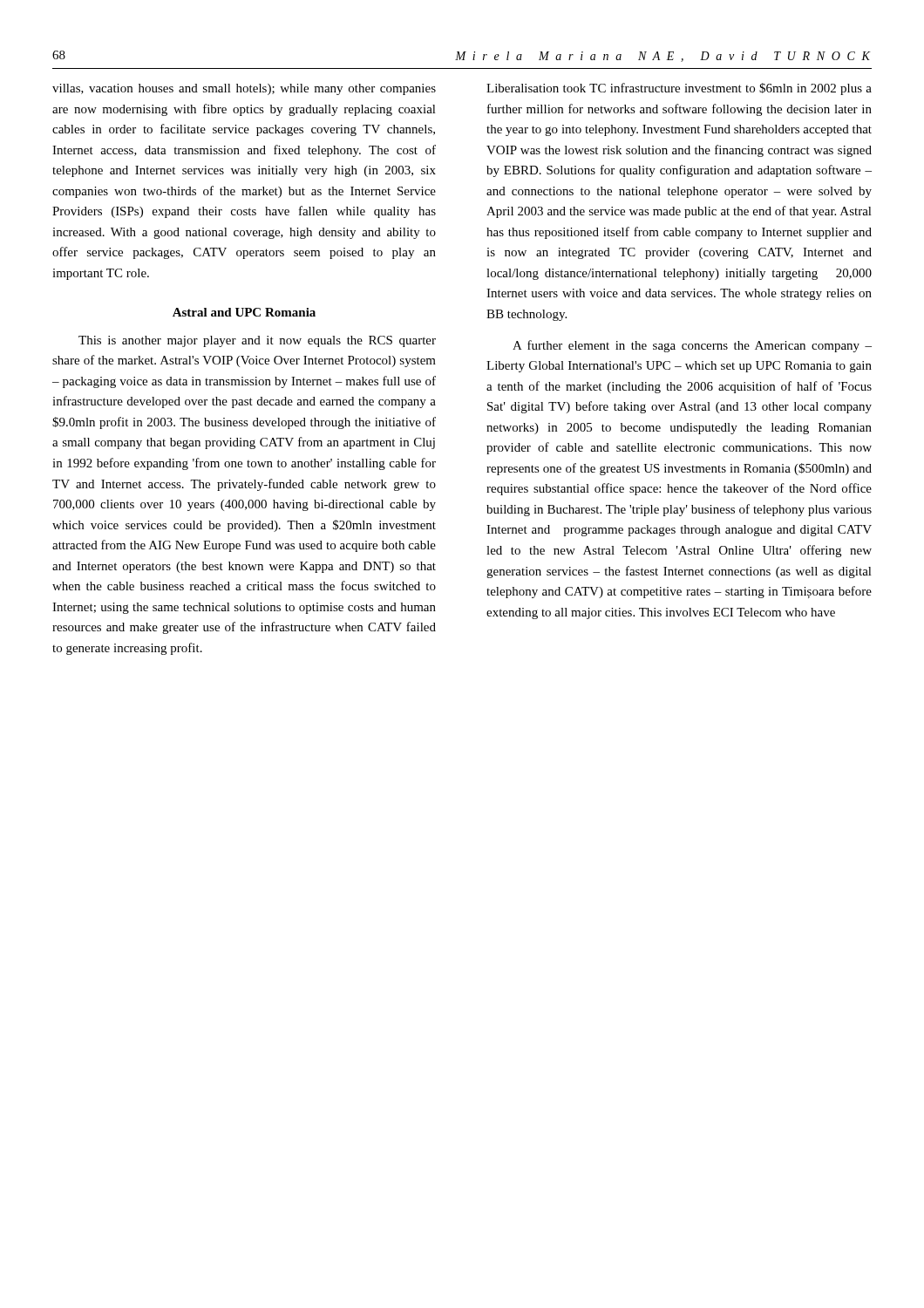Viewport: 924px width, 1308px height.
Task: Select the text block that reads "villas, vacation houses and"
Action: 244,181
